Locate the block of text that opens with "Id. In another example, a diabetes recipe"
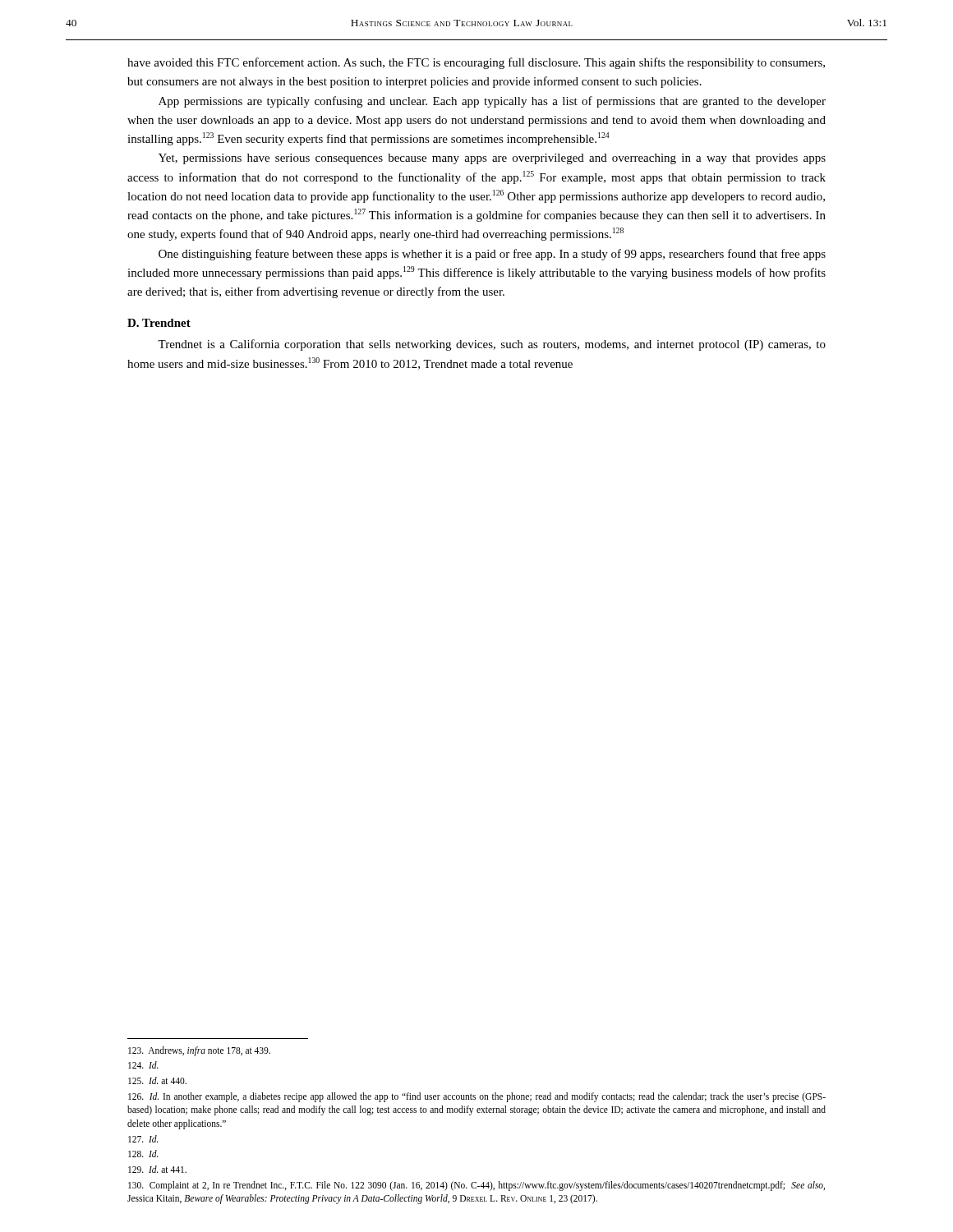Viewport: 953px width, 1232px height. tap(476, 1109)
